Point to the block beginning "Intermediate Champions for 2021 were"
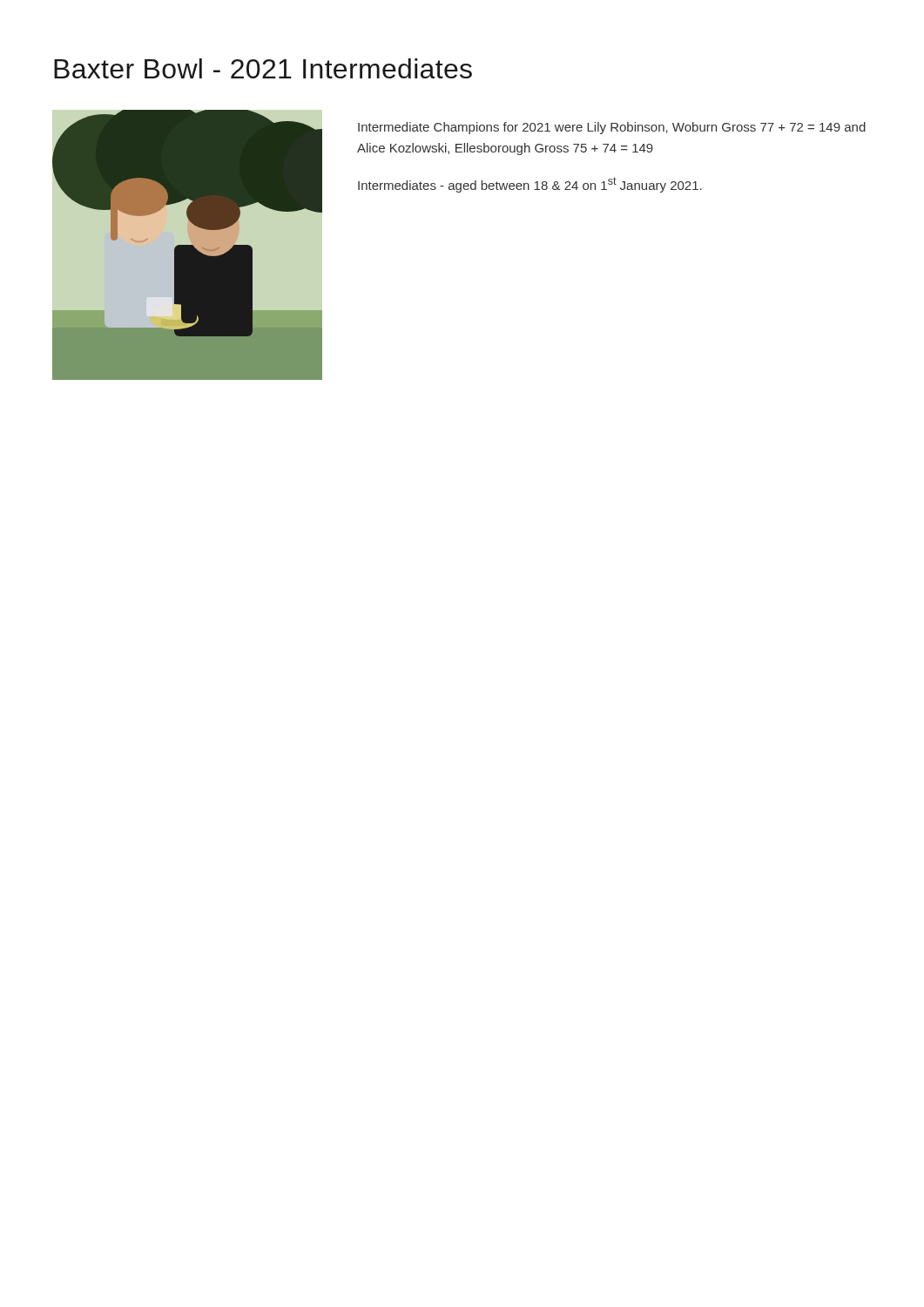This screenshot has width=924, height=1307. click(614, 137)
